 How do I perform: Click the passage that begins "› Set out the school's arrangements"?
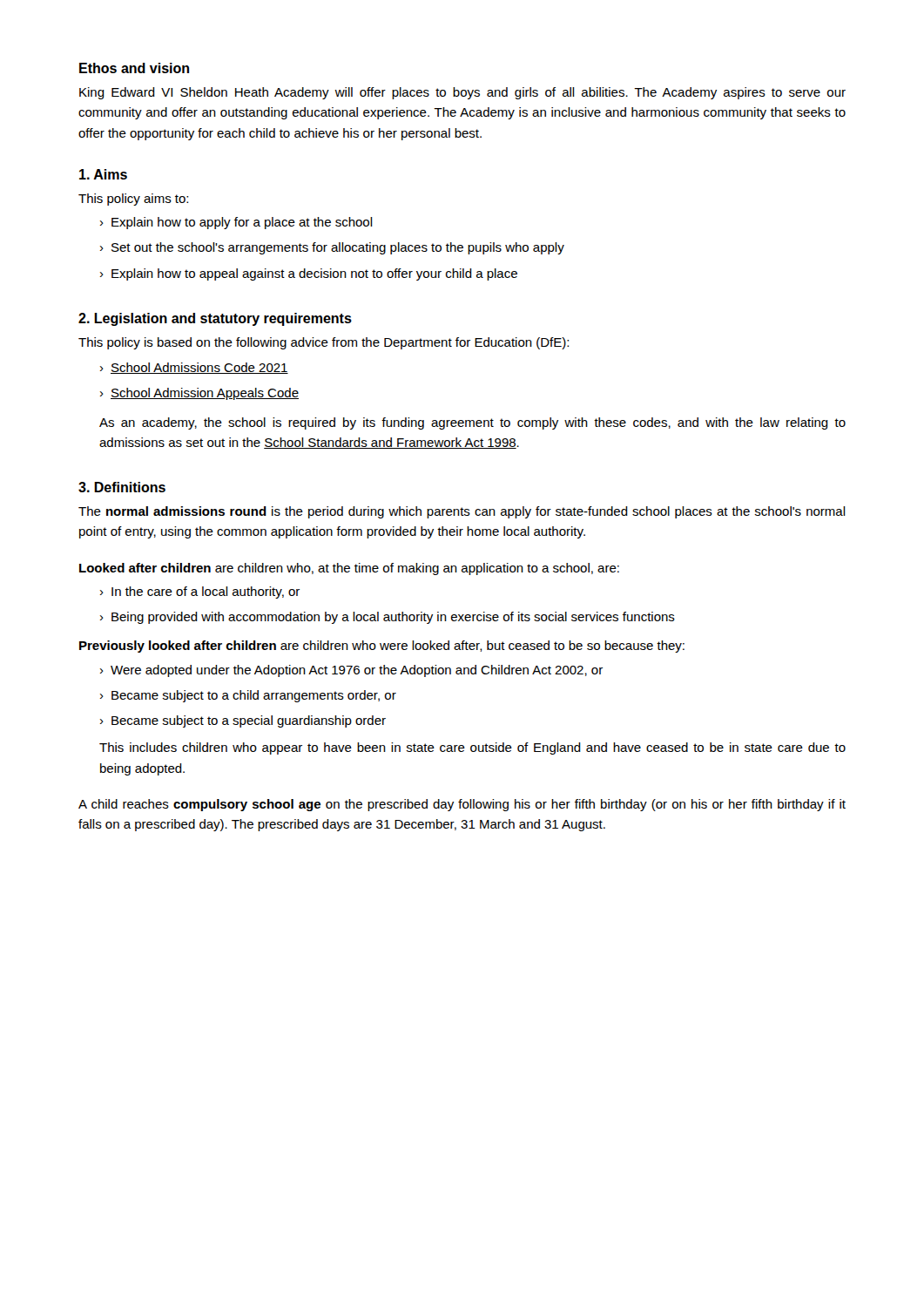click(472, 247)
